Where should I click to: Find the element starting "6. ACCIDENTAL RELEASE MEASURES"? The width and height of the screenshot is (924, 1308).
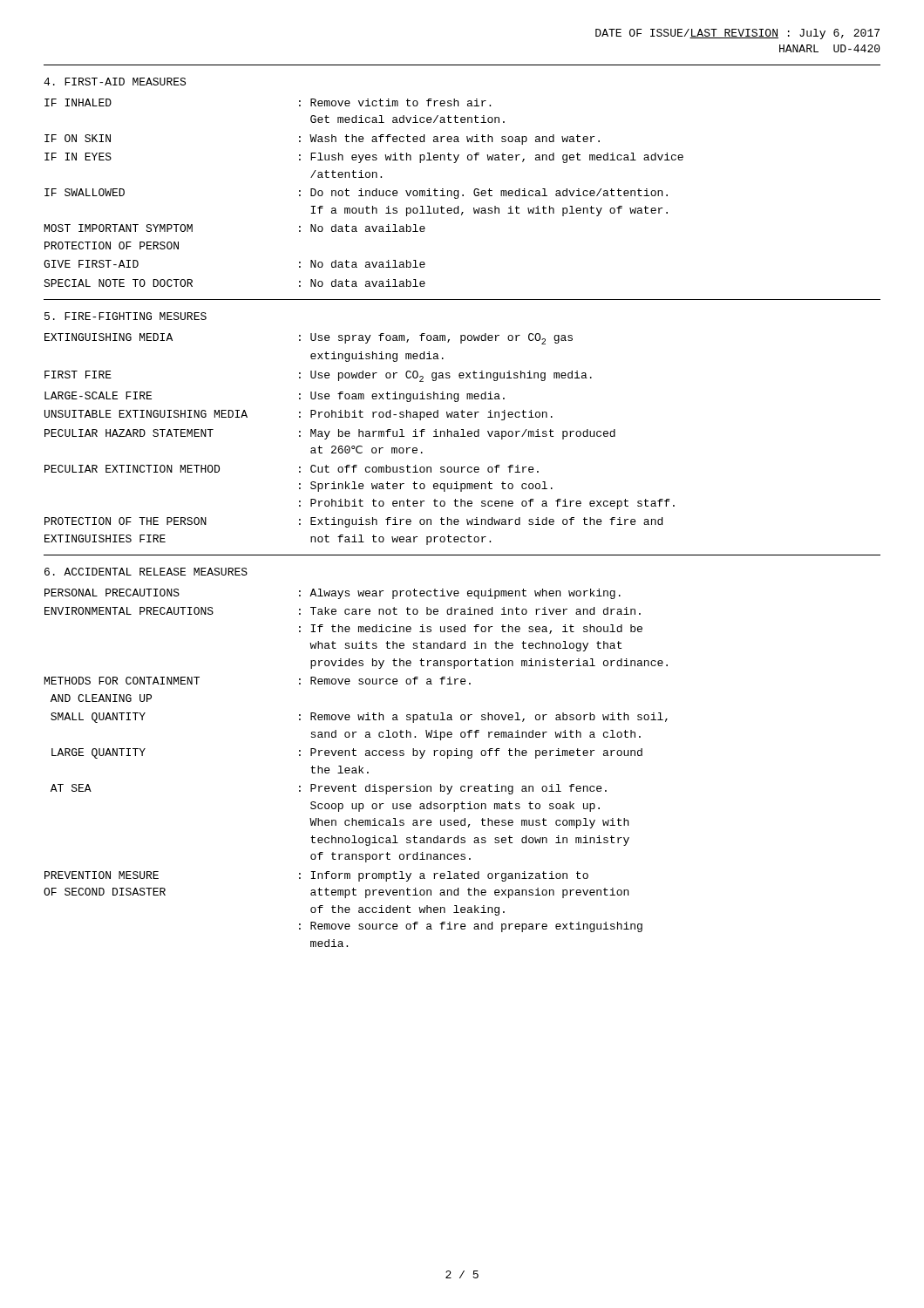point(146,573)
